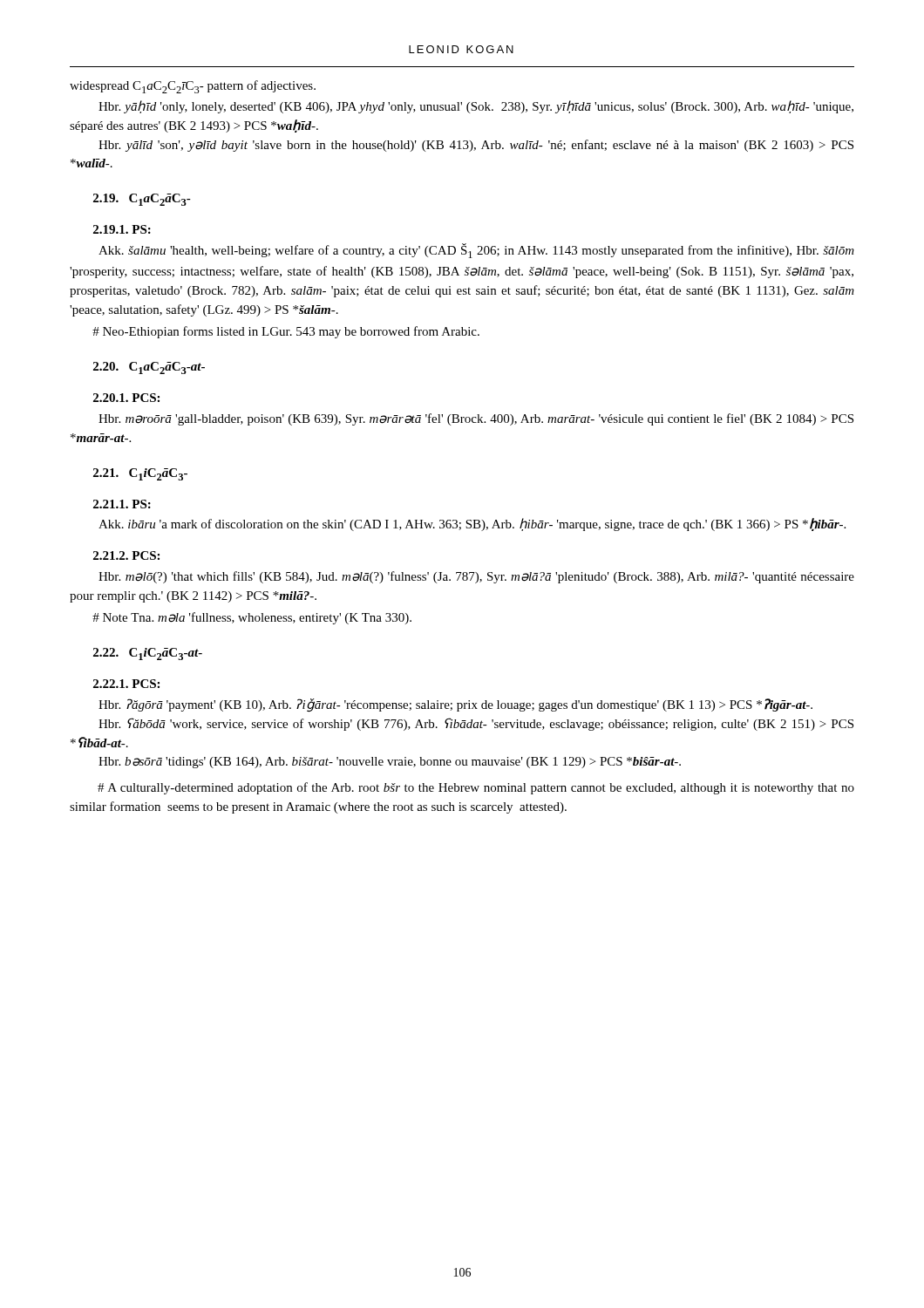Navigate to the region starting "2.20.1. PCS:"
Viewport: 924px width, 1308px height.
pyautogui.click(x=115, y=398)
